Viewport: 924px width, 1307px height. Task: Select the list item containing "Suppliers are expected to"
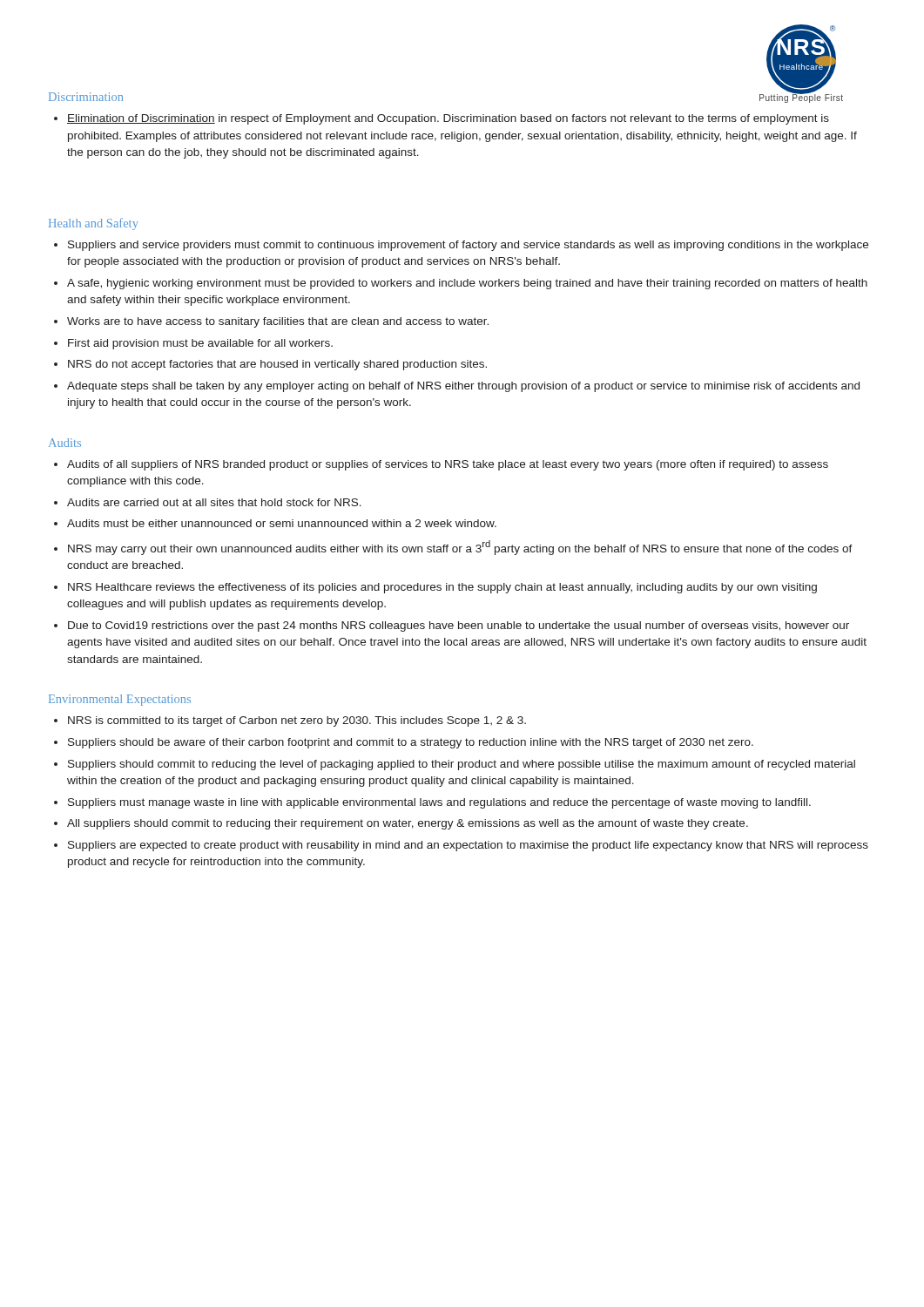[472, 853]
